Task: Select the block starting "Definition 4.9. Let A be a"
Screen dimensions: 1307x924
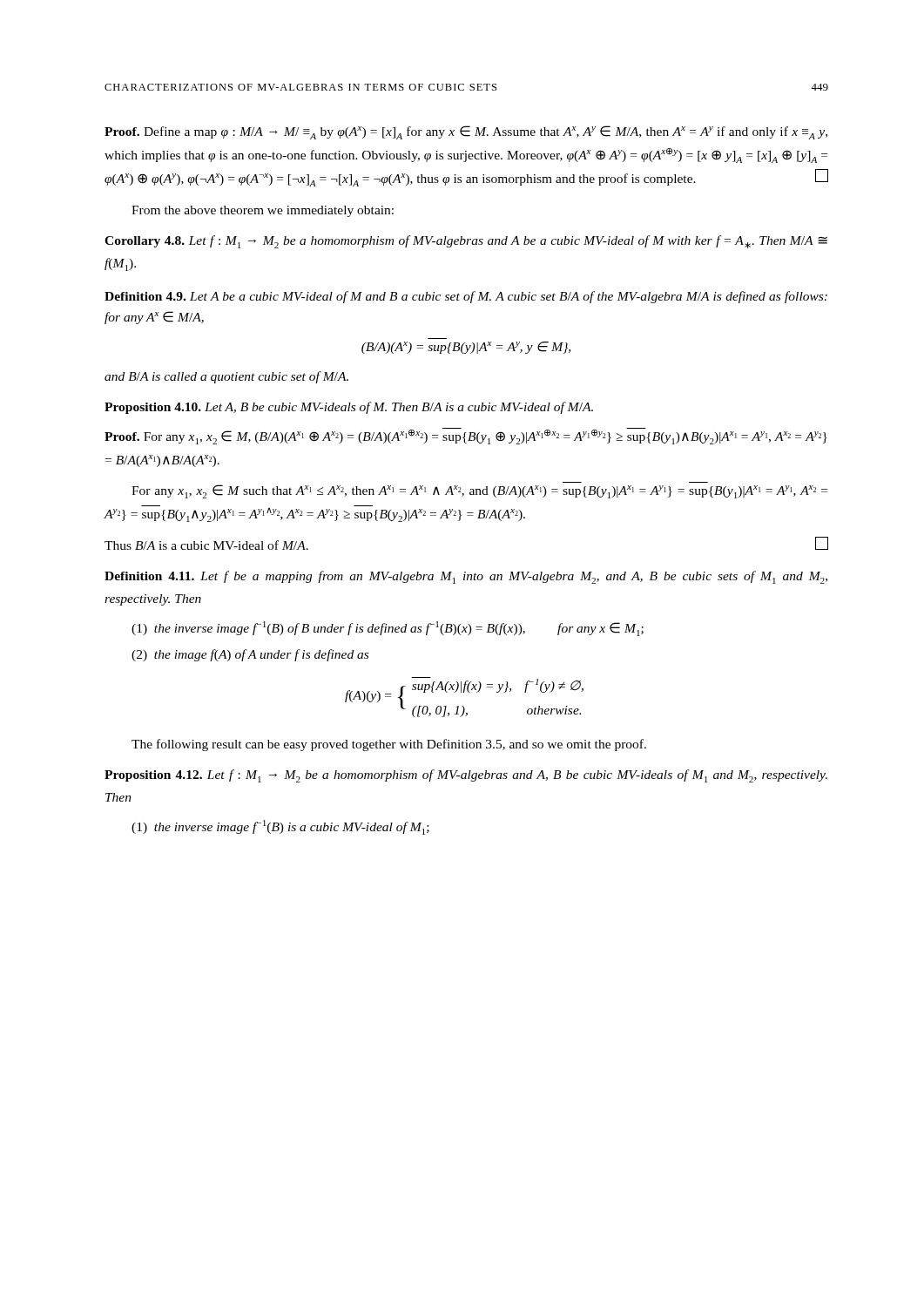Action: [x=466, y=306]
